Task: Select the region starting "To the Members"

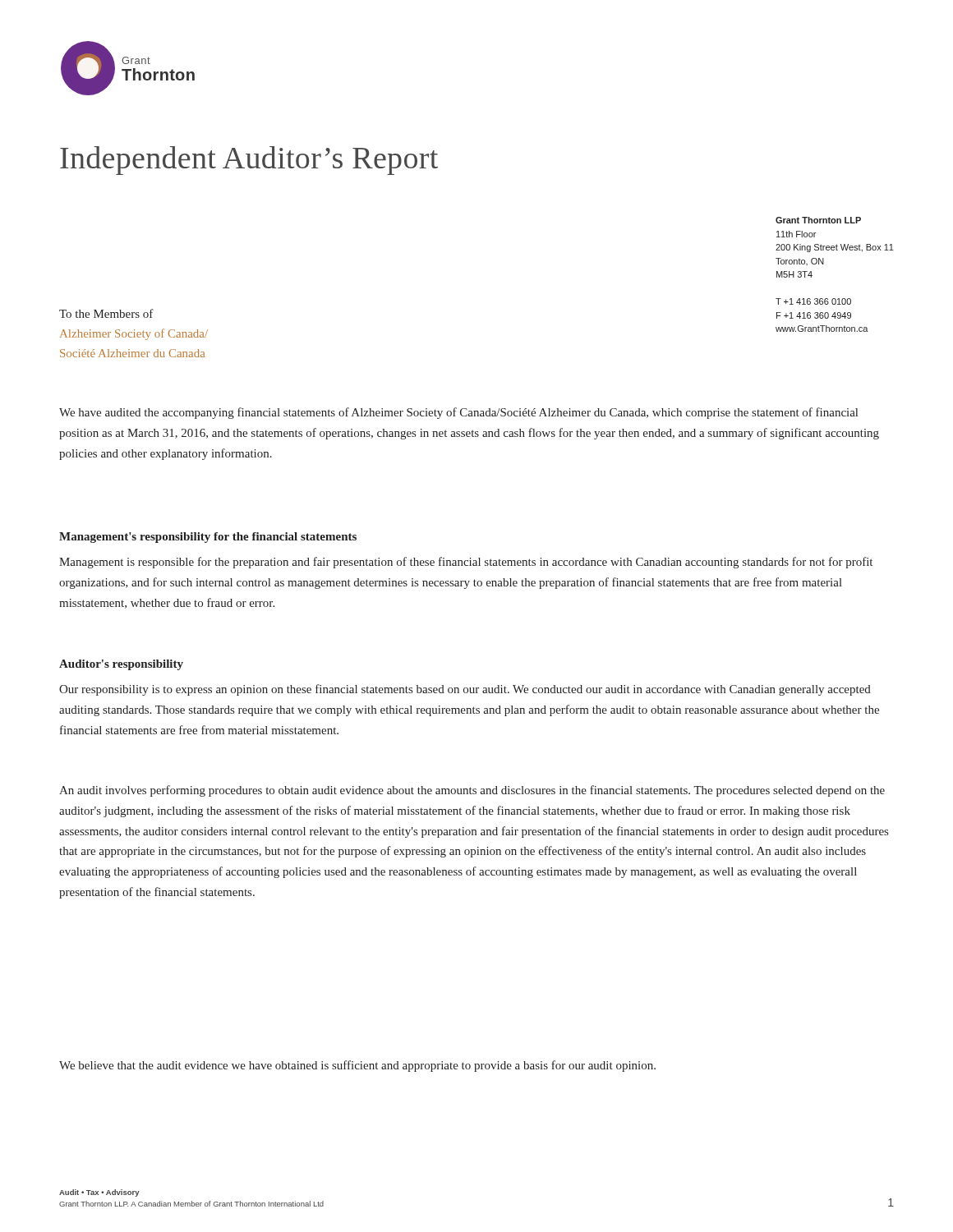Action: (134, 333)
